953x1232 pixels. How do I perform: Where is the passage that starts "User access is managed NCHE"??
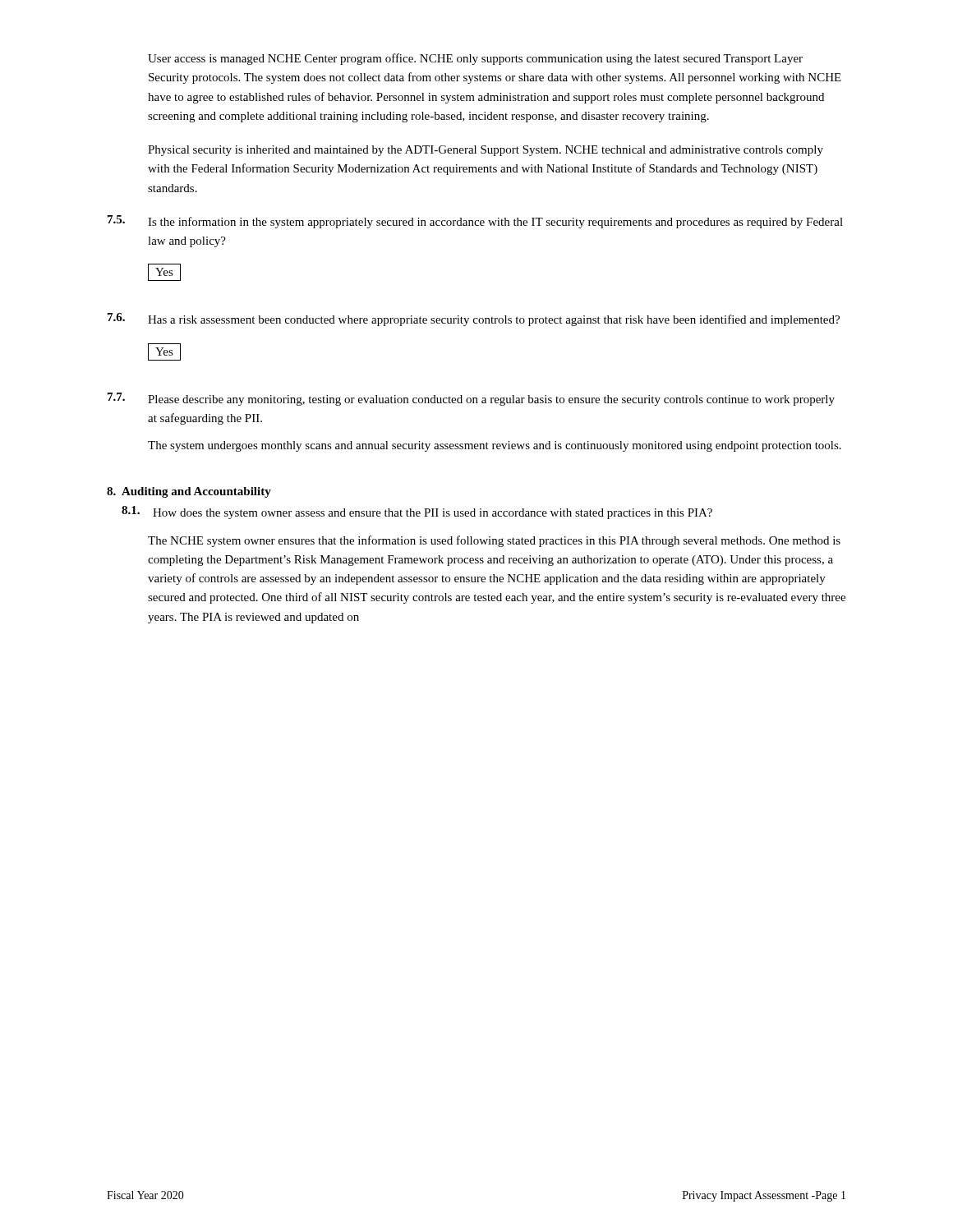pos(495,87)
